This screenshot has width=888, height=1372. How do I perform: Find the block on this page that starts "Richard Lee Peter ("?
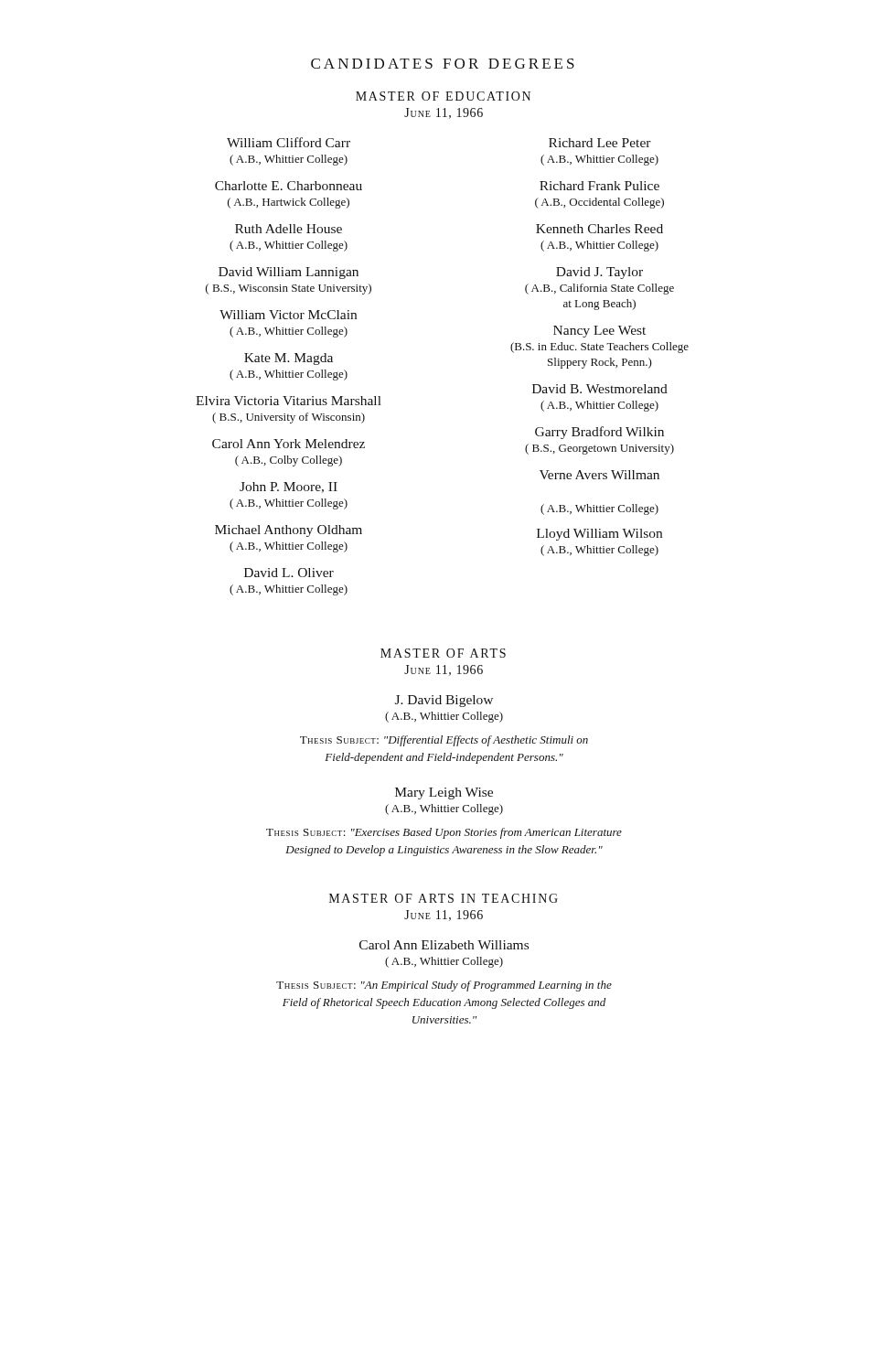click(599, 150)
